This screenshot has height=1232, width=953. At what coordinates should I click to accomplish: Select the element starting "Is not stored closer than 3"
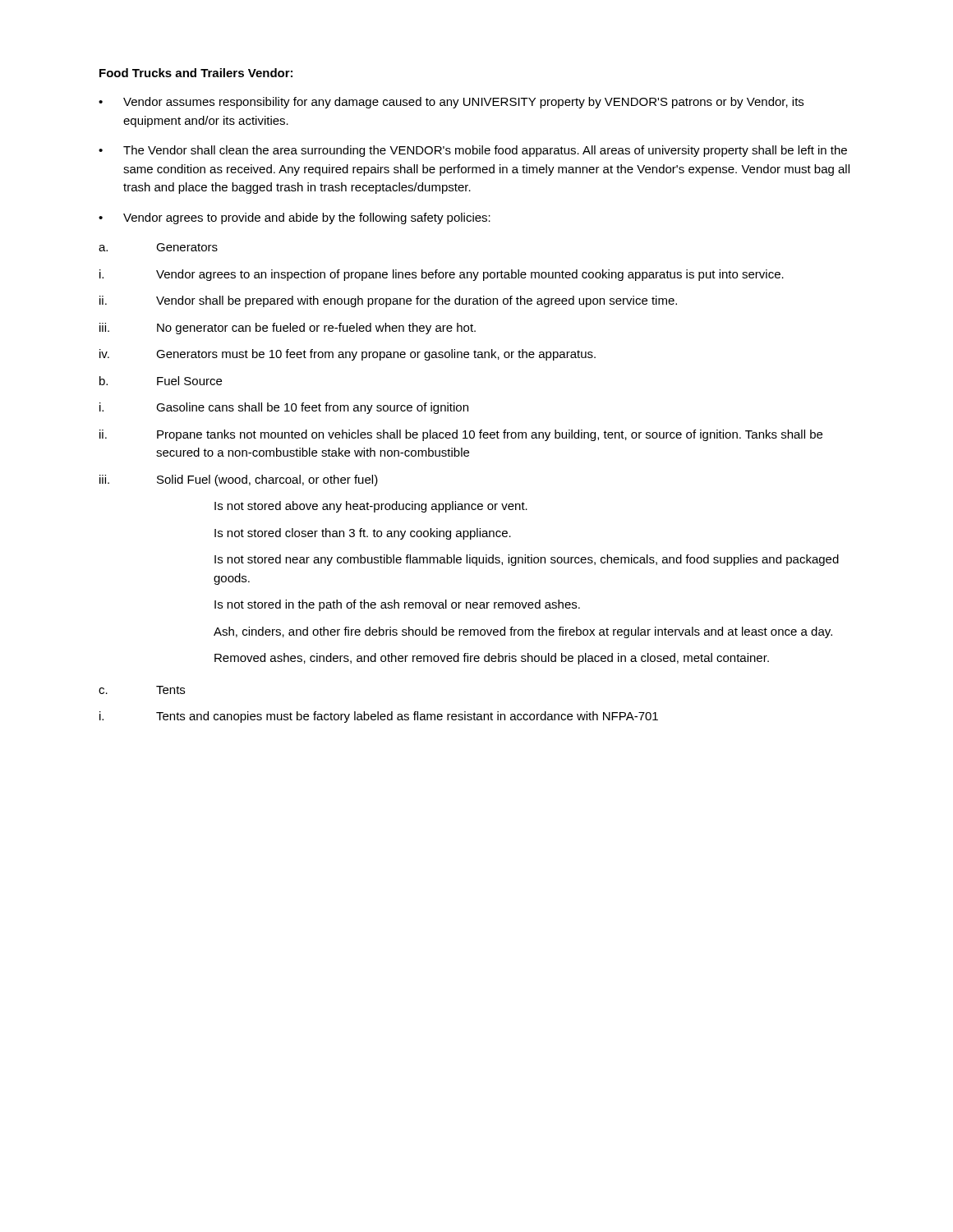363,532
